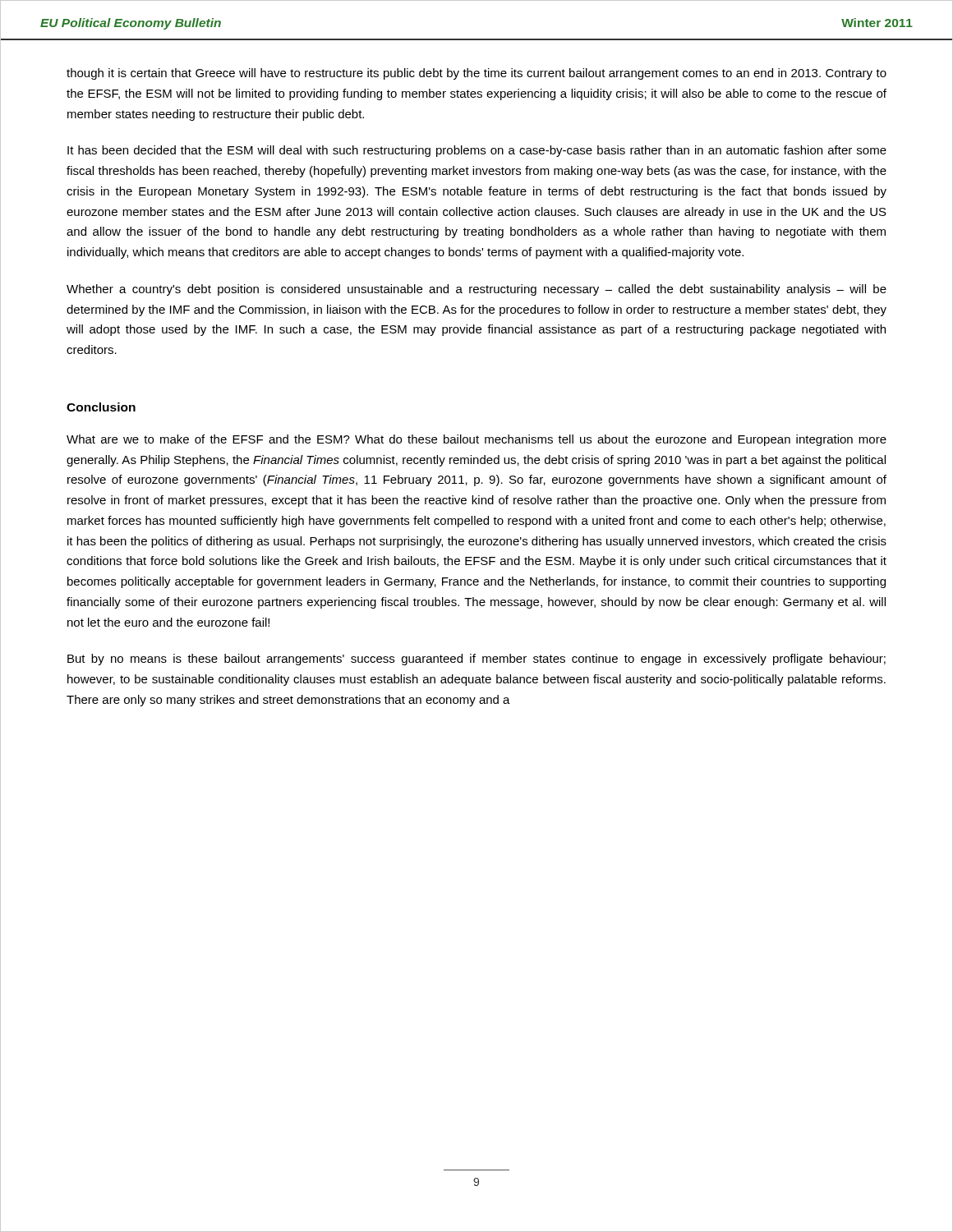Locate the text block containing "Whether a country's debt position"
This screenshot has height=1232, width=953.
coord(476,319)
